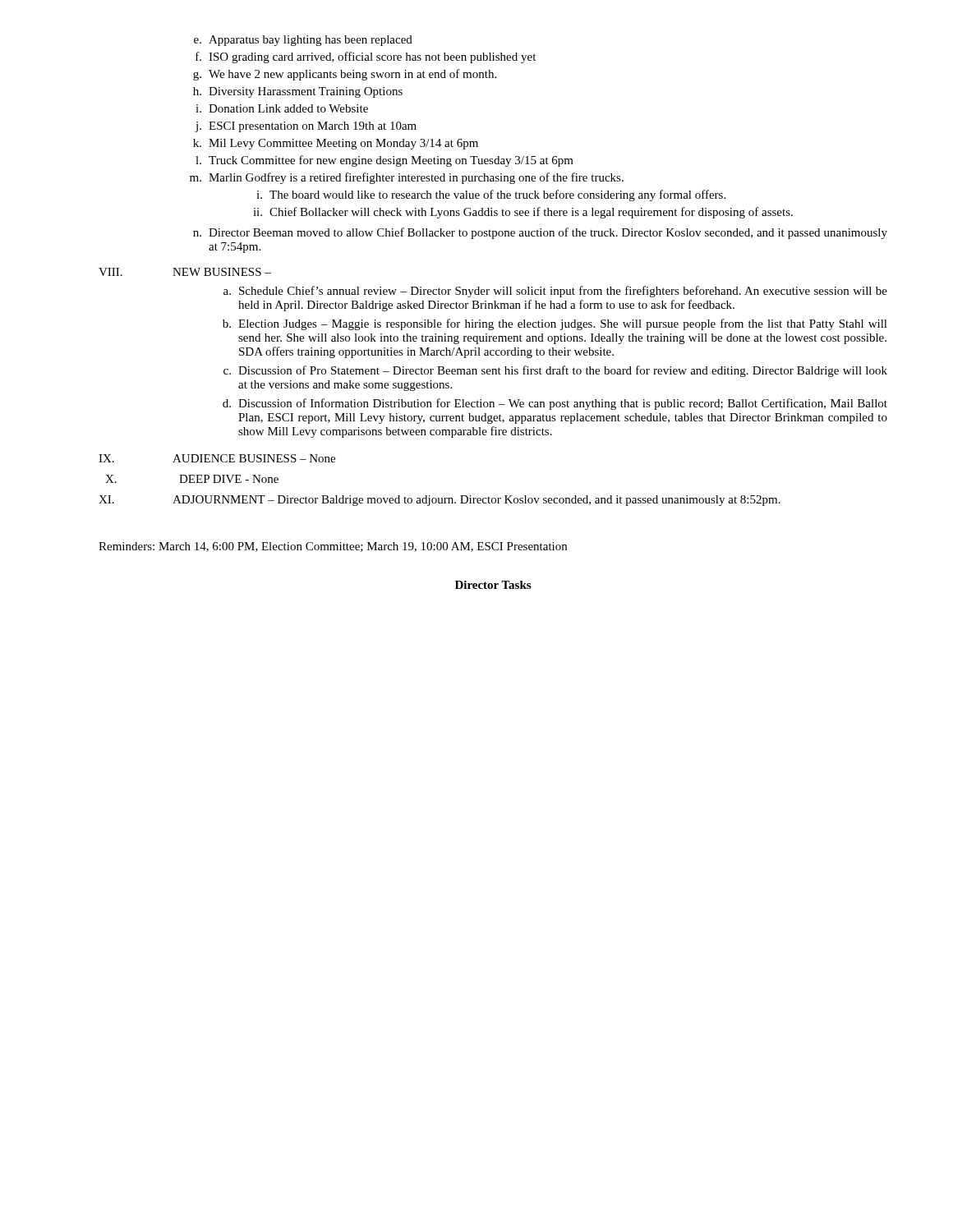Point to the region starting "k. Mil Levy Committee Meeting on Monday 3/14"
This screenshot has width=953, height=1232.
tap(336, 144)
